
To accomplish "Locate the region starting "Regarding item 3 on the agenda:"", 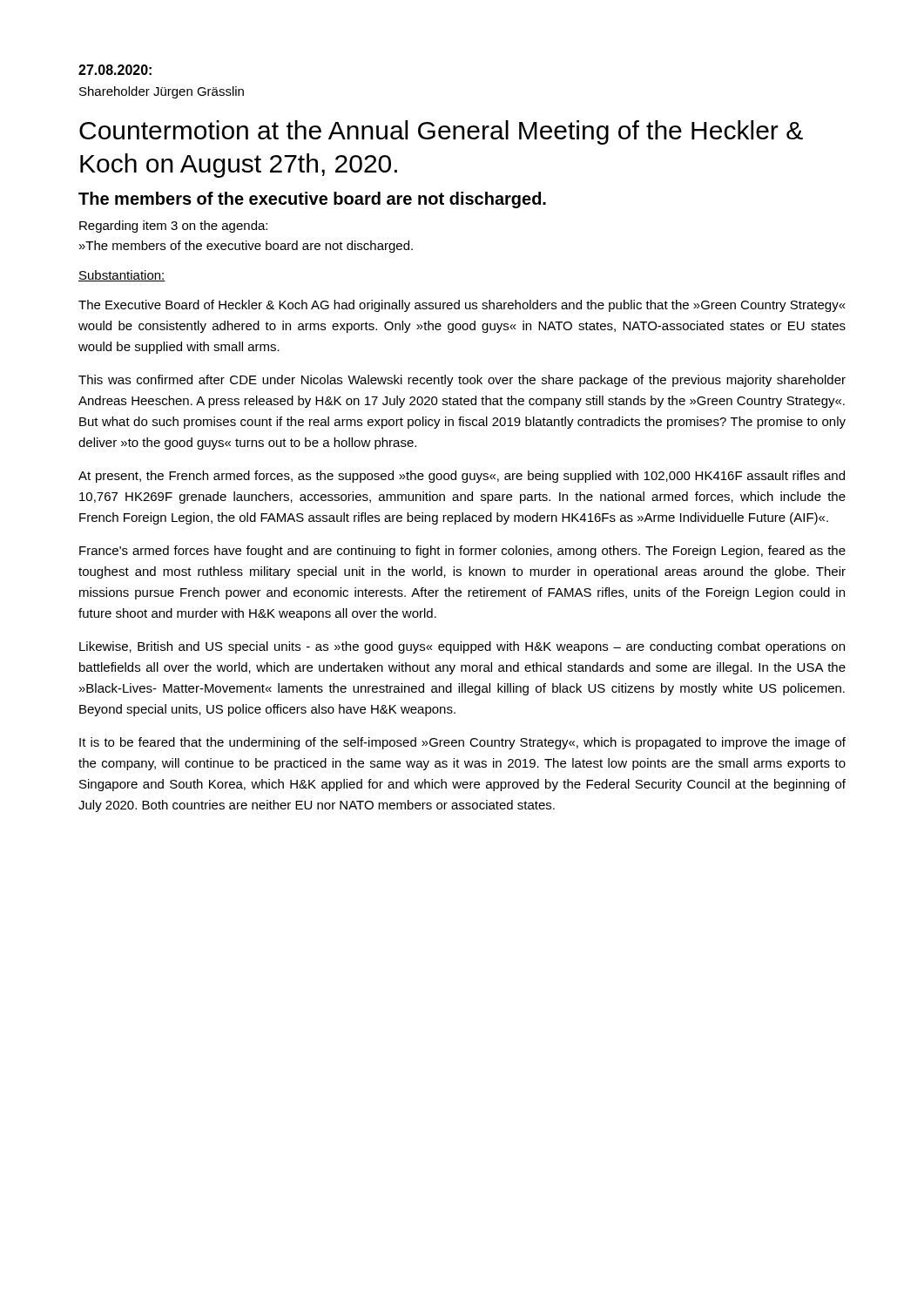I will coord(246,235).
